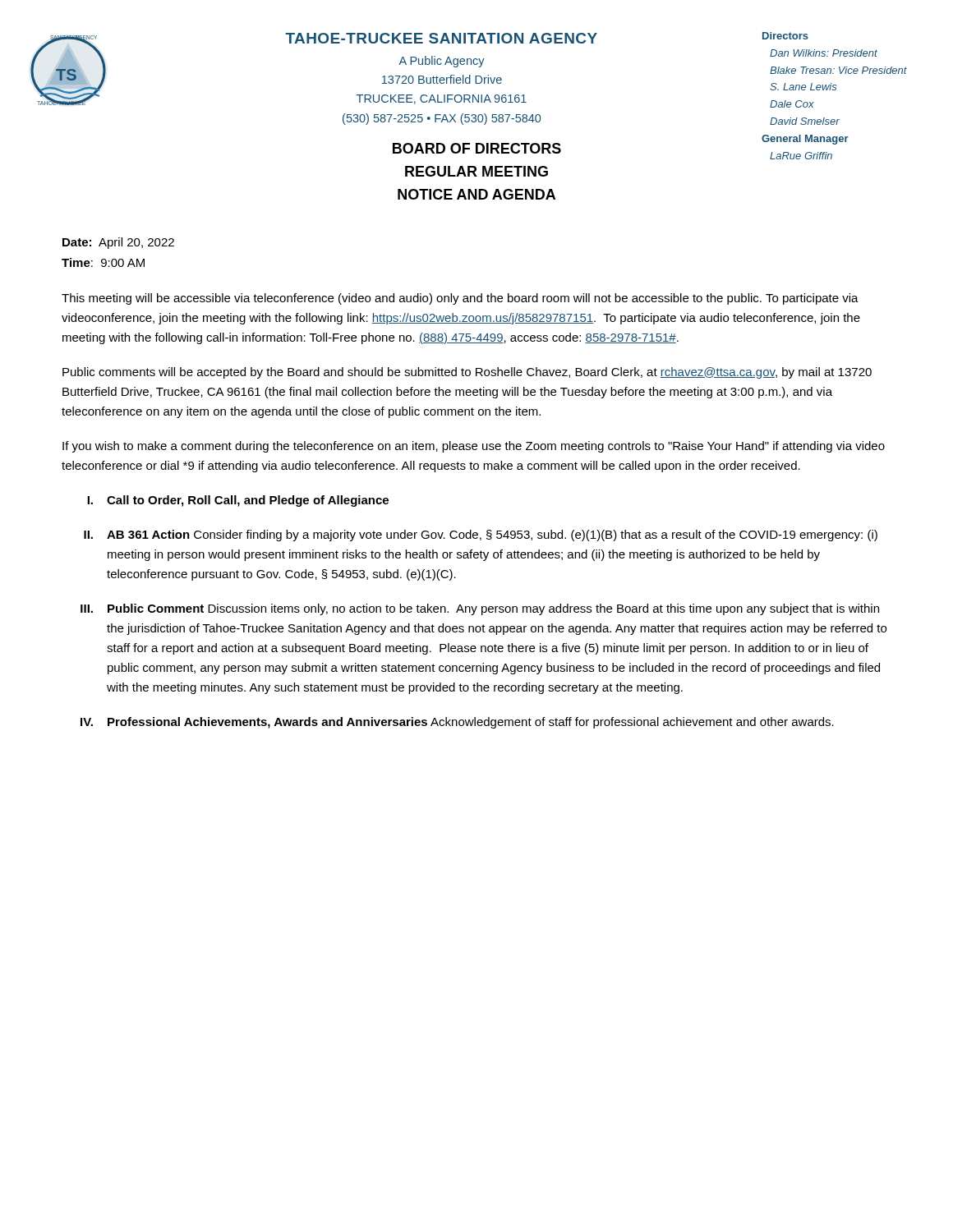Find the block on this page that starts "III. Public Comment Discussion items only, no action"
The width and height of the screenshot is (953, 1232).
coord(476,648)
